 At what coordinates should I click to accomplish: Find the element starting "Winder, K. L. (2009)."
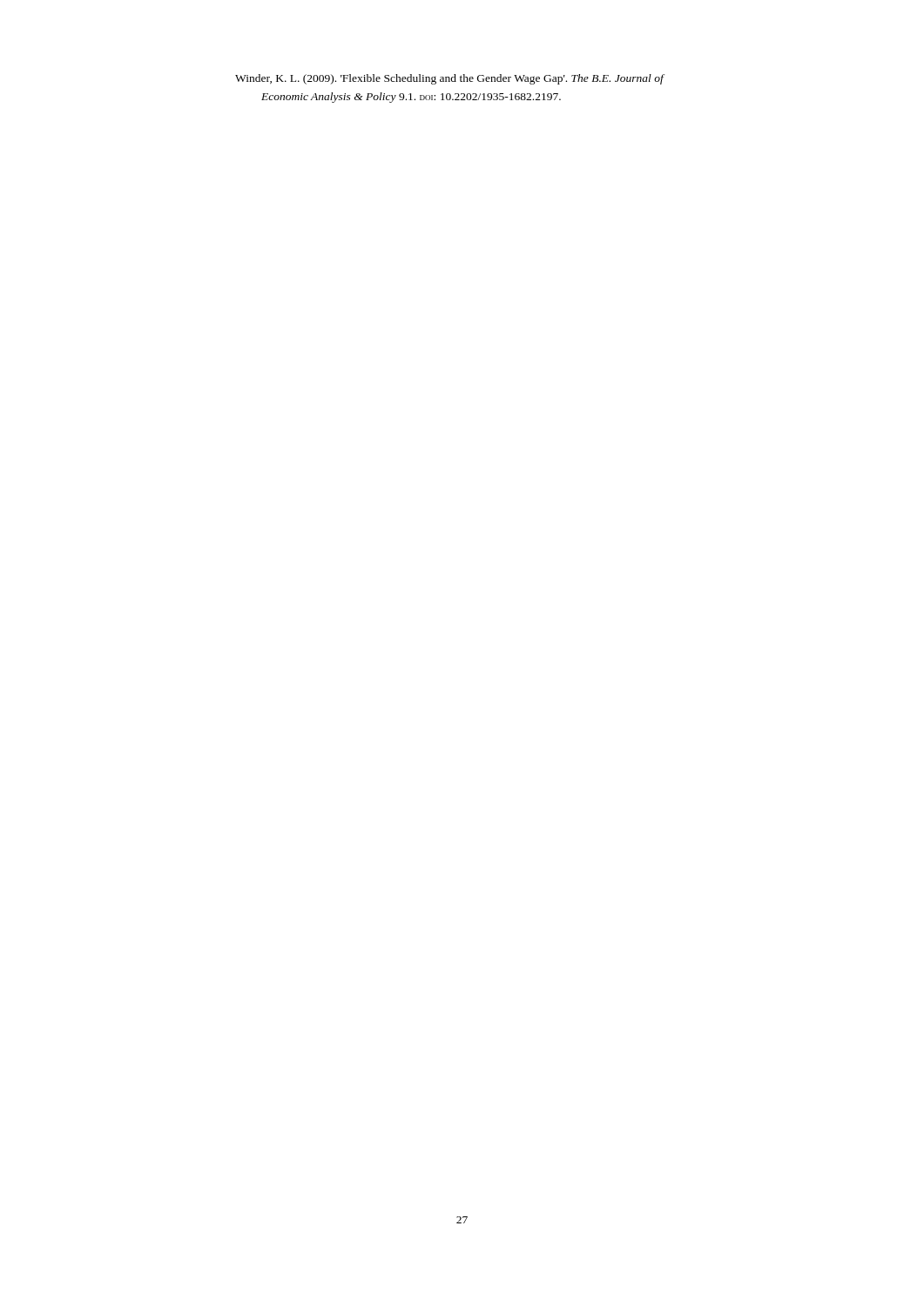tap(466, 88)
